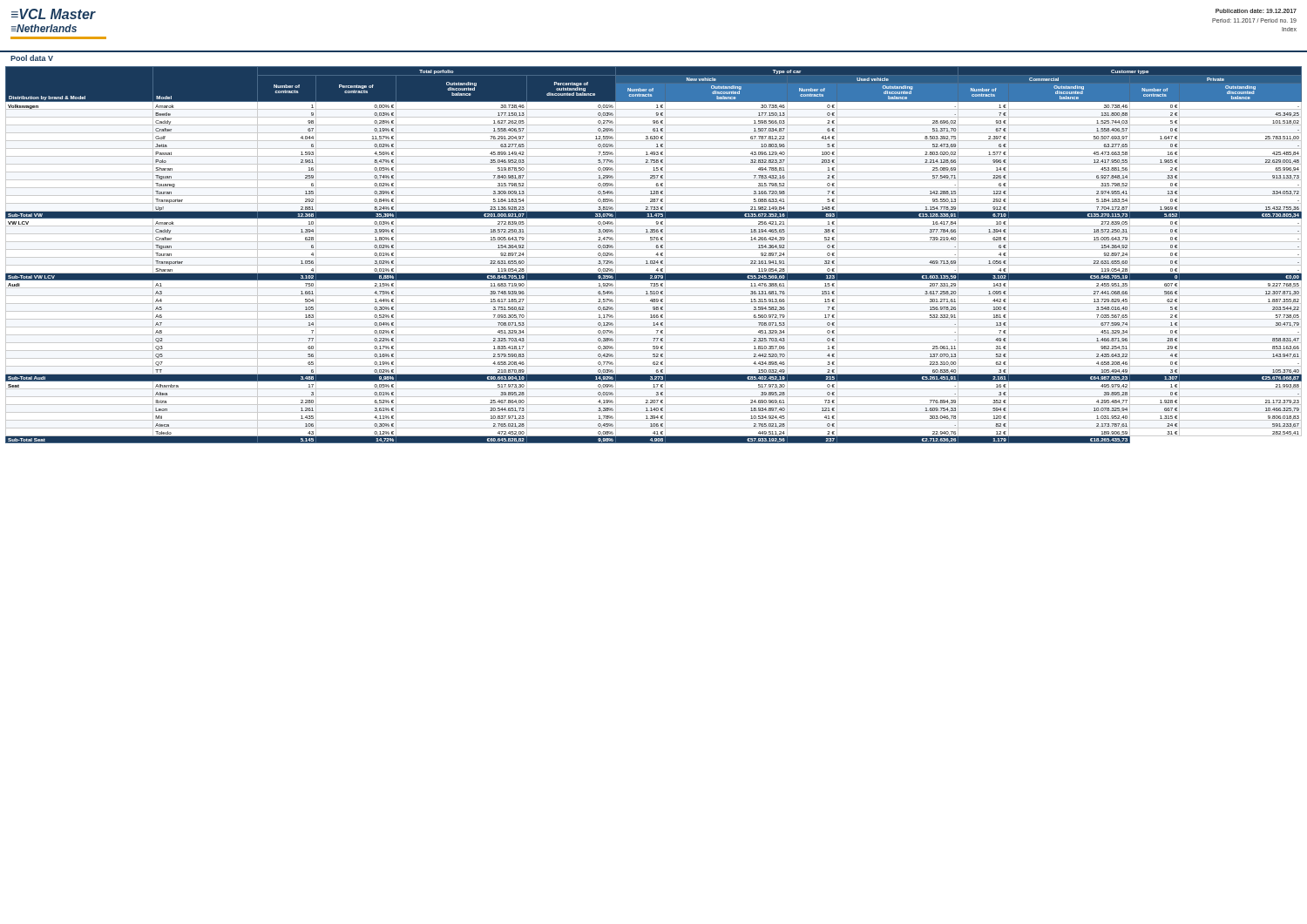Locate the table with the text "9 €"
Image resolution: width=1307 pixels, height=924 pixels.
[x=654, y=485]
